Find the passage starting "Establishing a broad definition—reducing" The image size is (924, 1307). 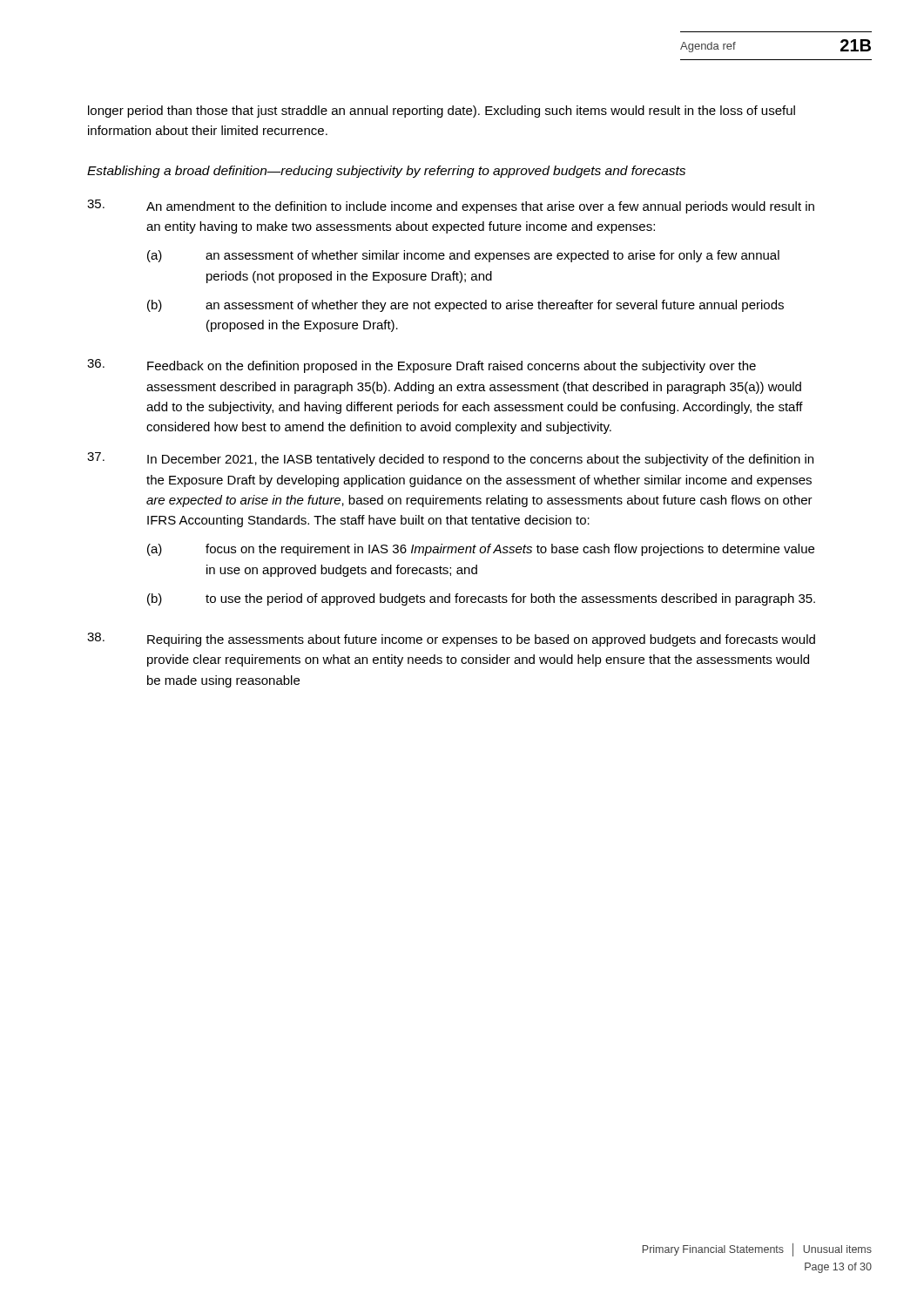(x=387, y=170)
